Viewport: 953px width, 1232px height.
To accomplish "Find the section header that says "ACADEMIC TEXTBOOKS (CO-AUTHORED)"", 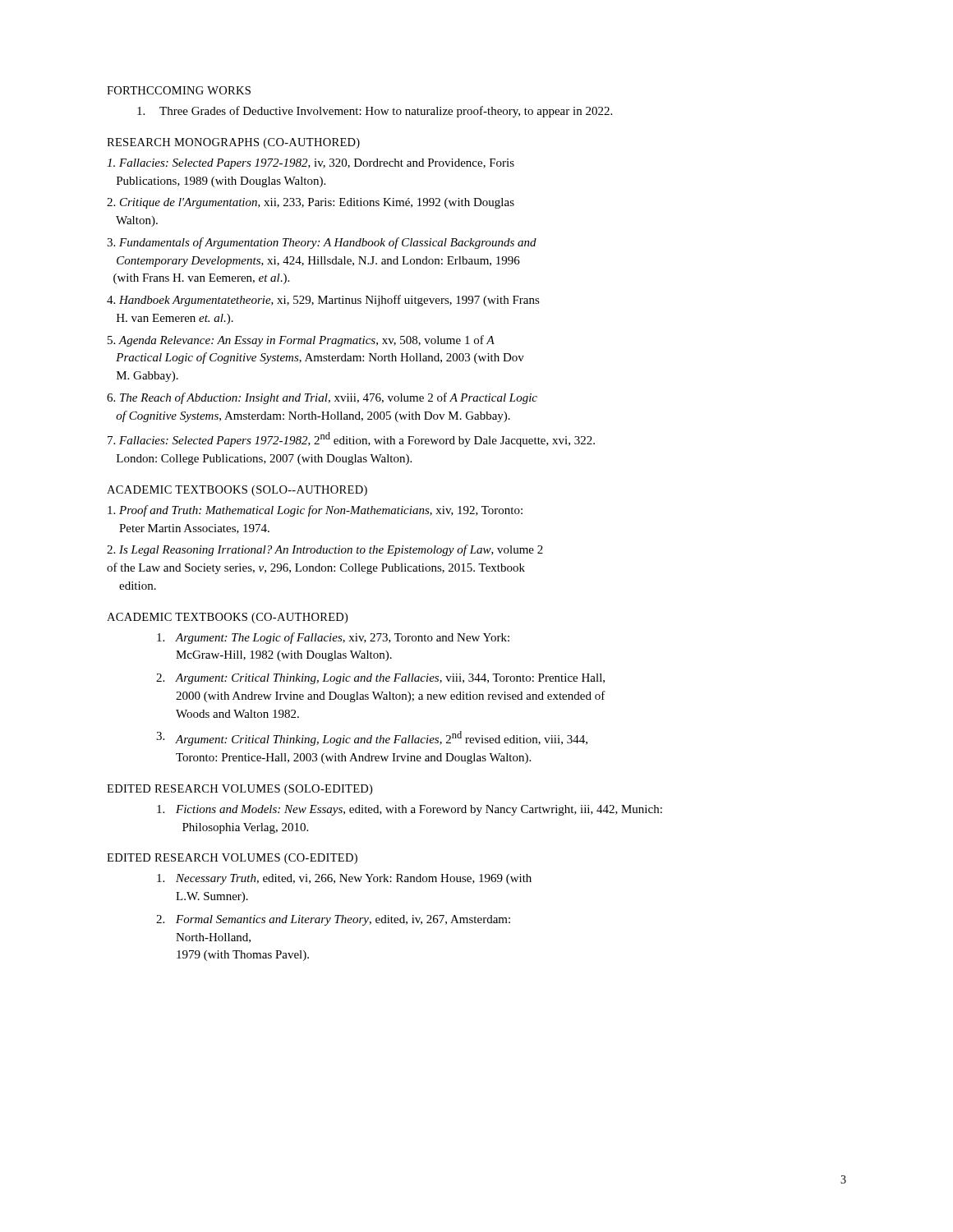I will click(228, 616).
